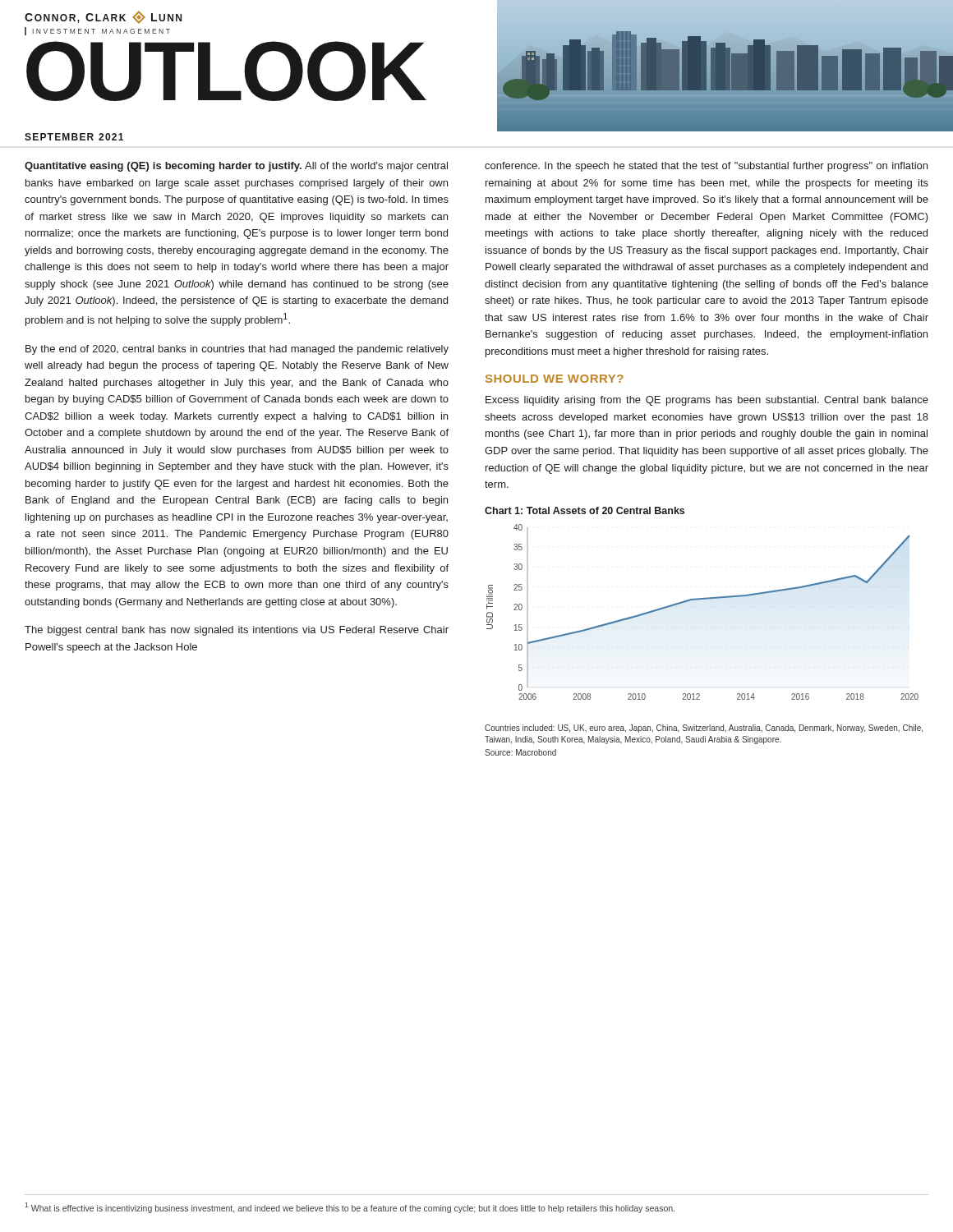
Task: Locate the region starting "Quantitative easing (QE) is becoming"
Action: 237,243
